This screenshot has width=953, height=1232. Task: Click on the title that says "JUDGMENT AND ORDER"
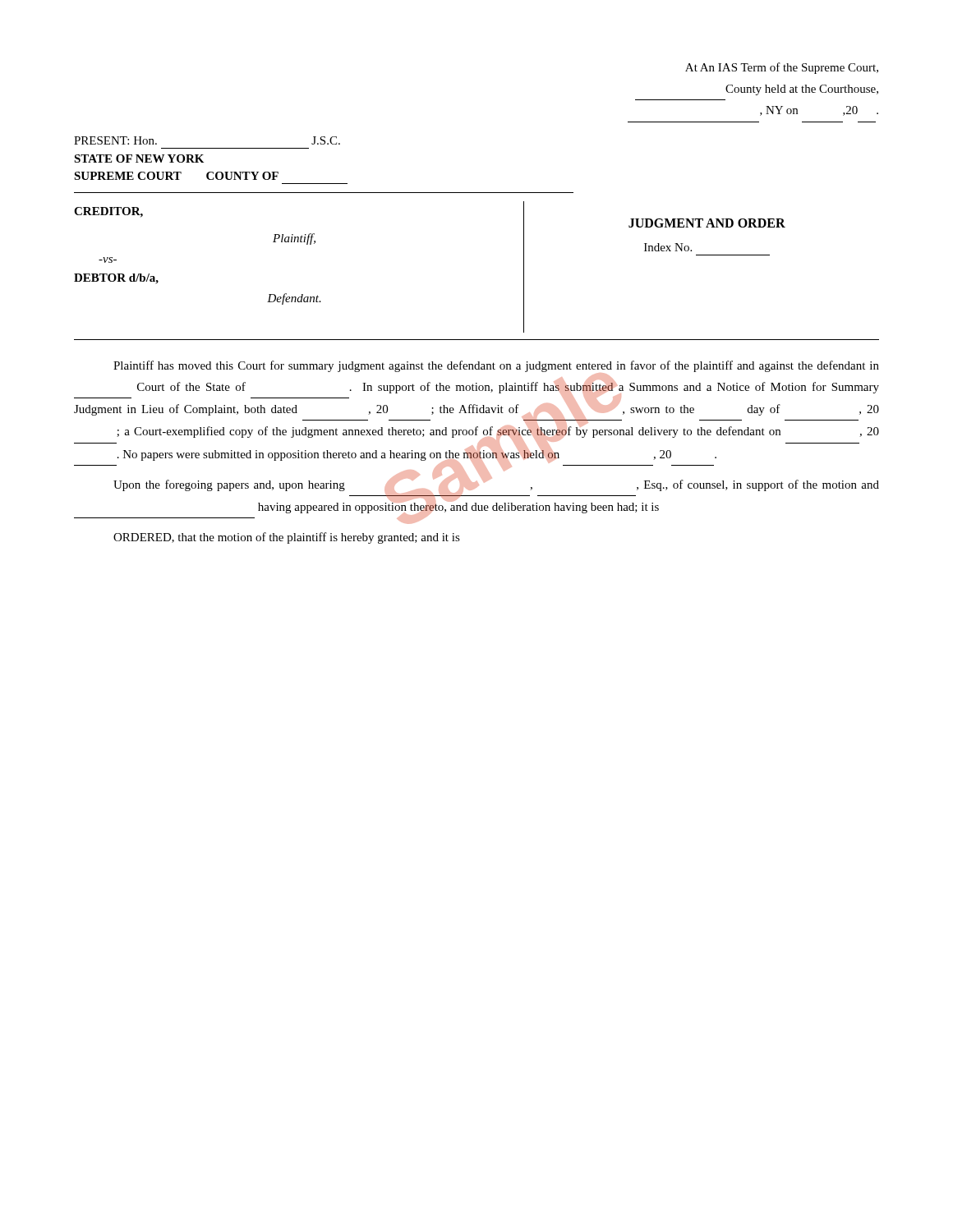[707, 223]
